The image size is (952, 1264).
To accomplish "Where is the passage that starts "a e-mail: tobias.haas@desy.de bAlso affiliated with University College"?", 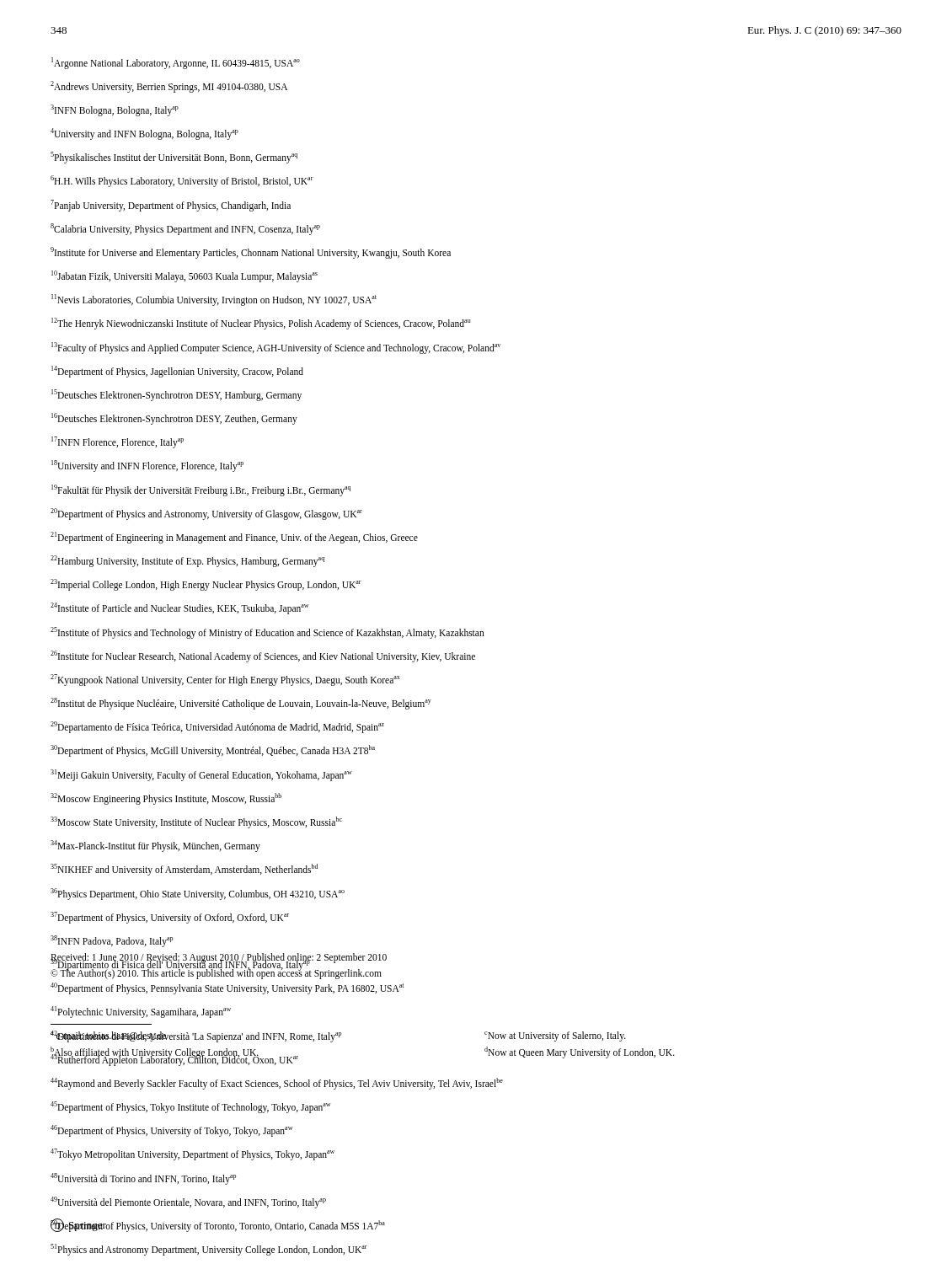I will (x=476, y=1042).
